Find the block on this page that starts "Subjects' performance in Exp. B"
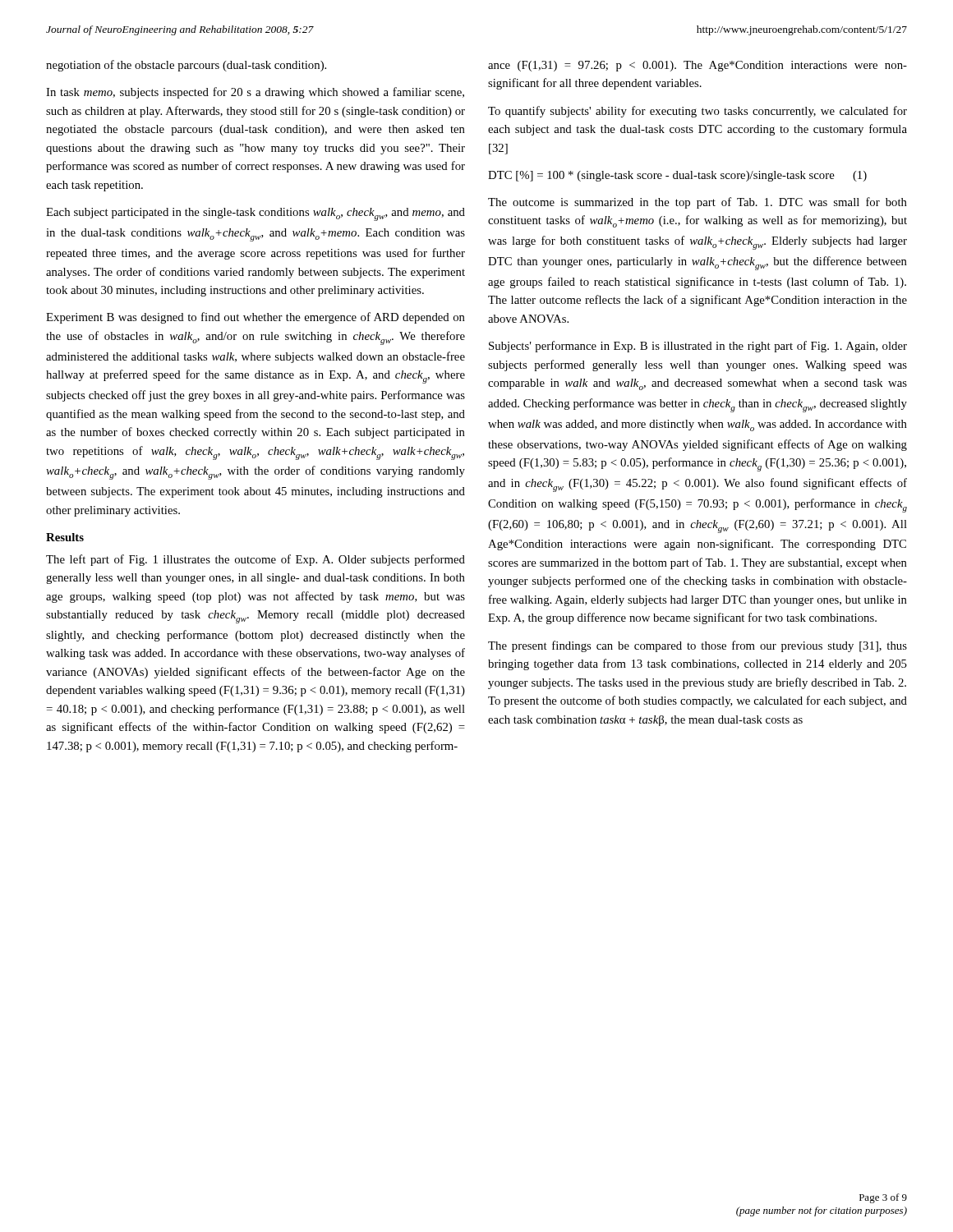 click(x=698, y=482)
